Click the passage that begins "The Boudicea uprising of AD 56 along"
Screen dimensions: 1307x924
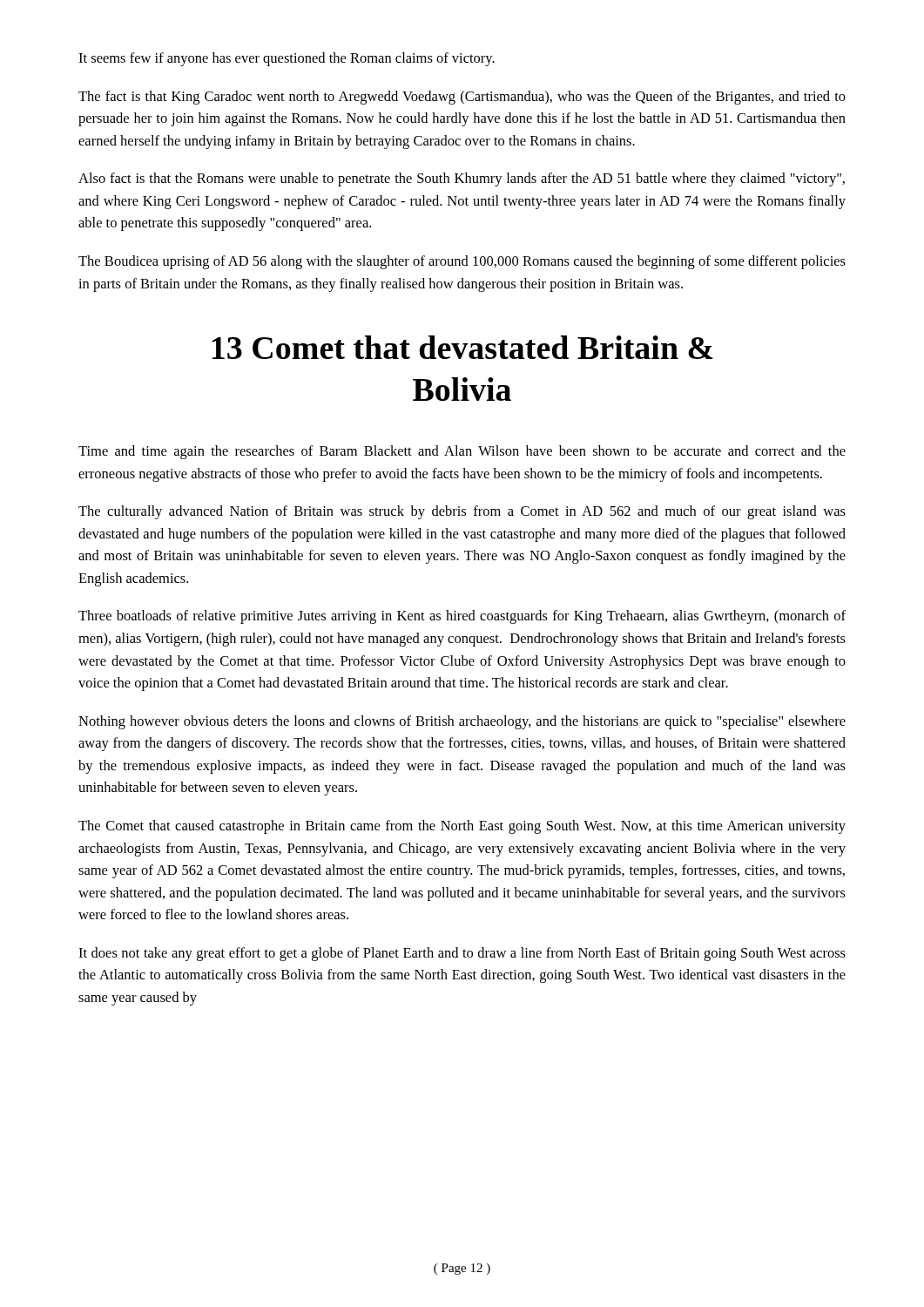coord(462,272)
